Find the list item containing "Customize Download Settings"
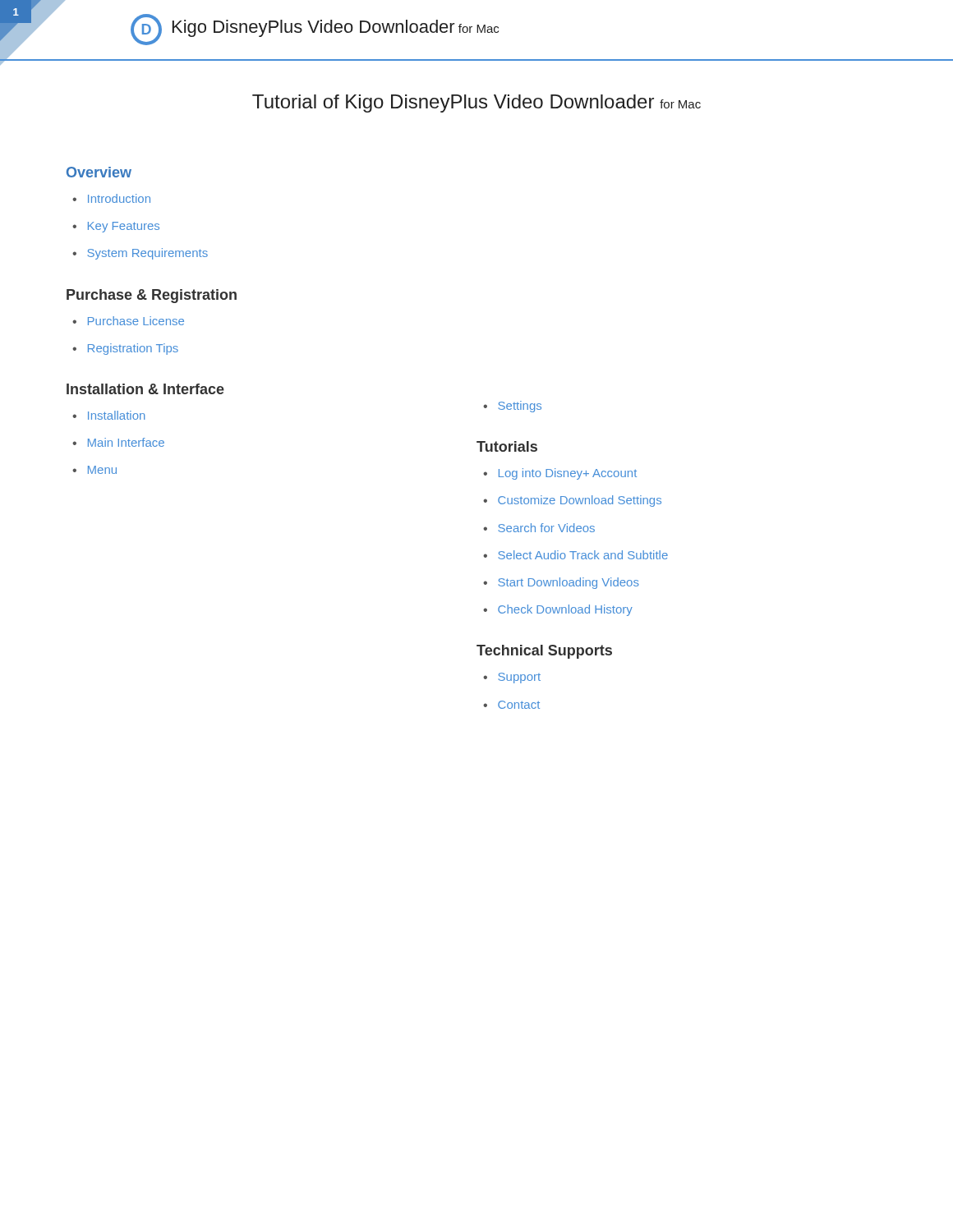Screen dimensions: 1232x953 pos(580,500)
